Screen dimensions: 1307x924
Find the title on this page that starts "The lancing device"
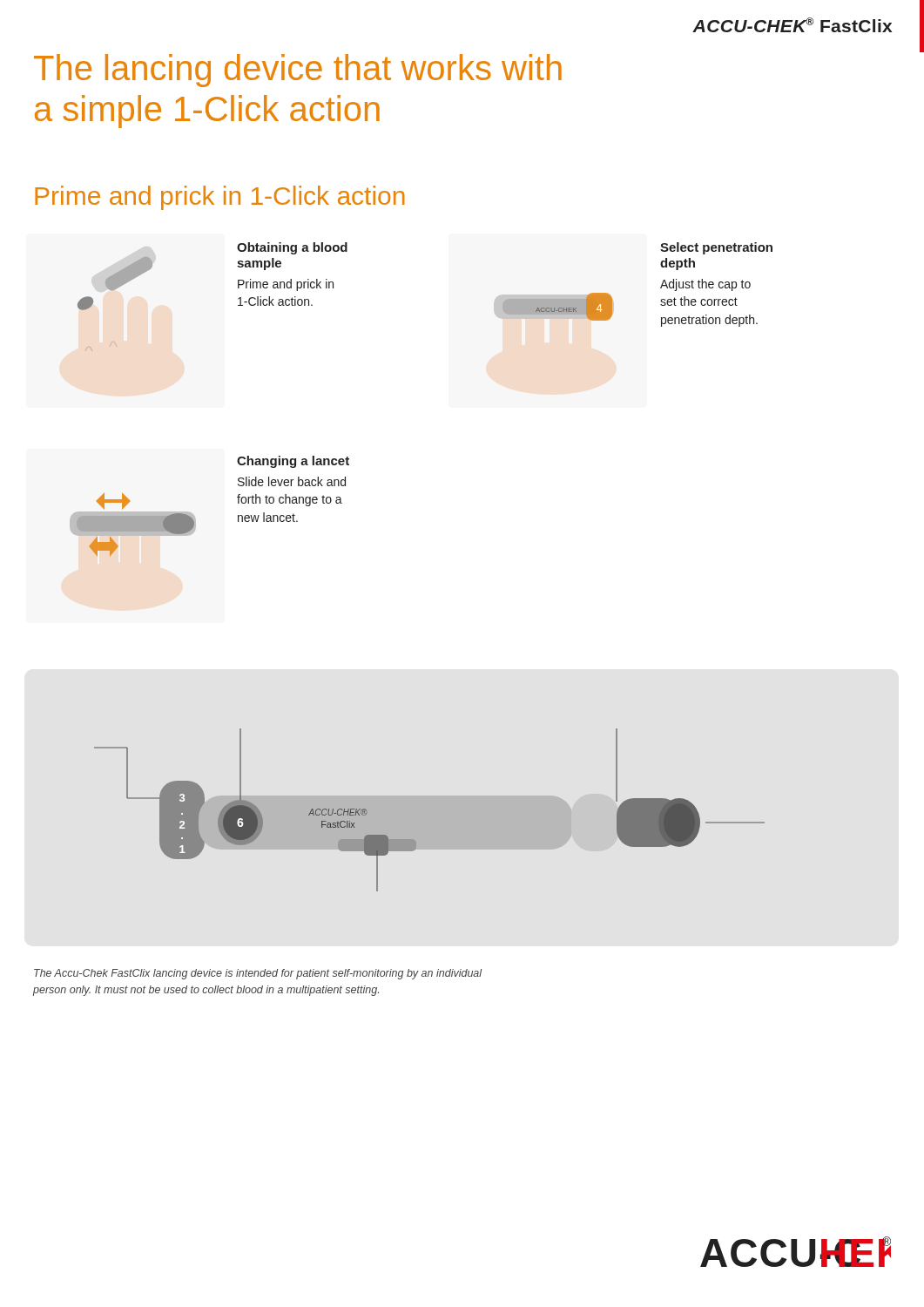click(298, 88)
